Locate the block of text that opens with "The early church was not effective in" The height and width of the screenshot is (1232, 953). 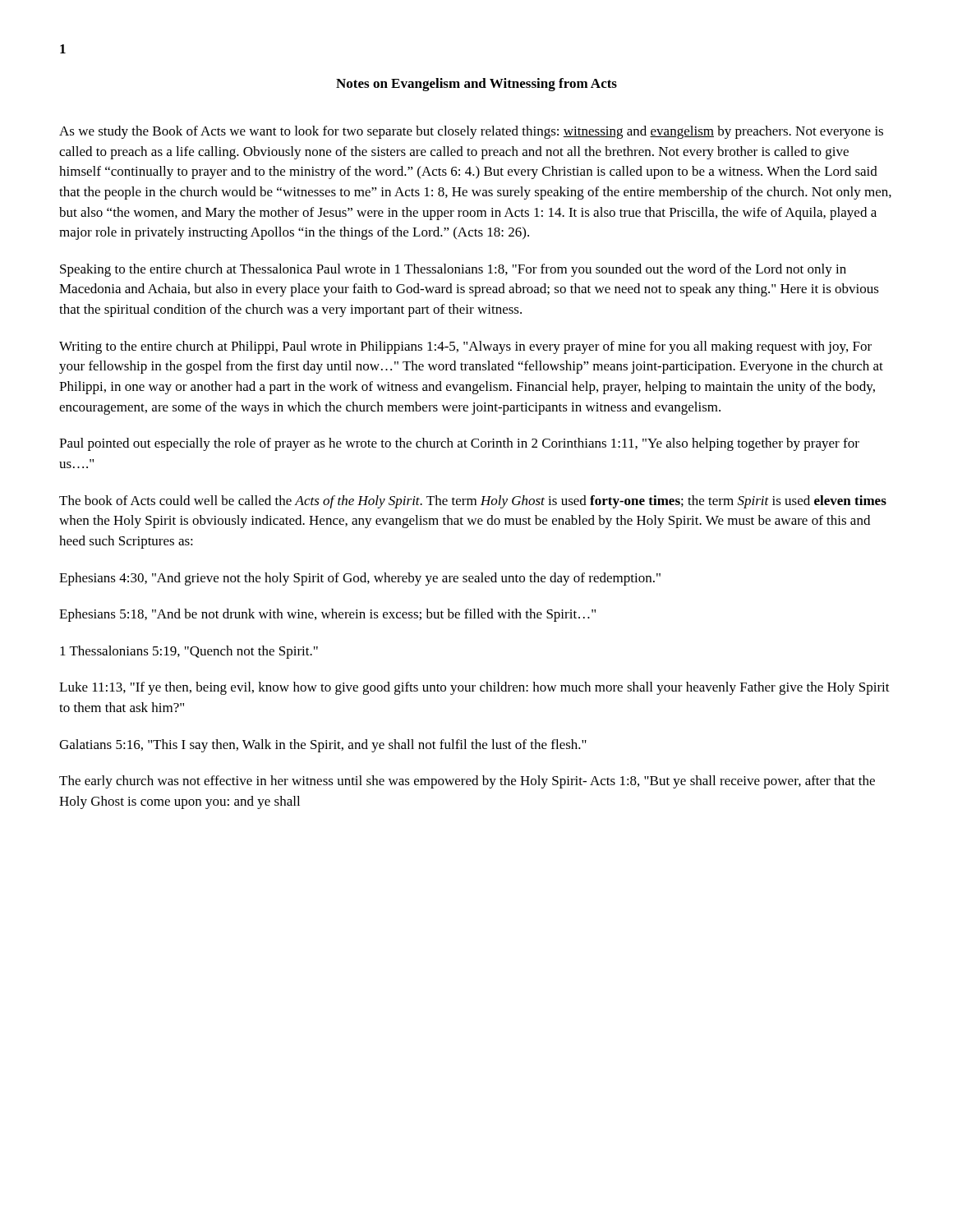467,791
